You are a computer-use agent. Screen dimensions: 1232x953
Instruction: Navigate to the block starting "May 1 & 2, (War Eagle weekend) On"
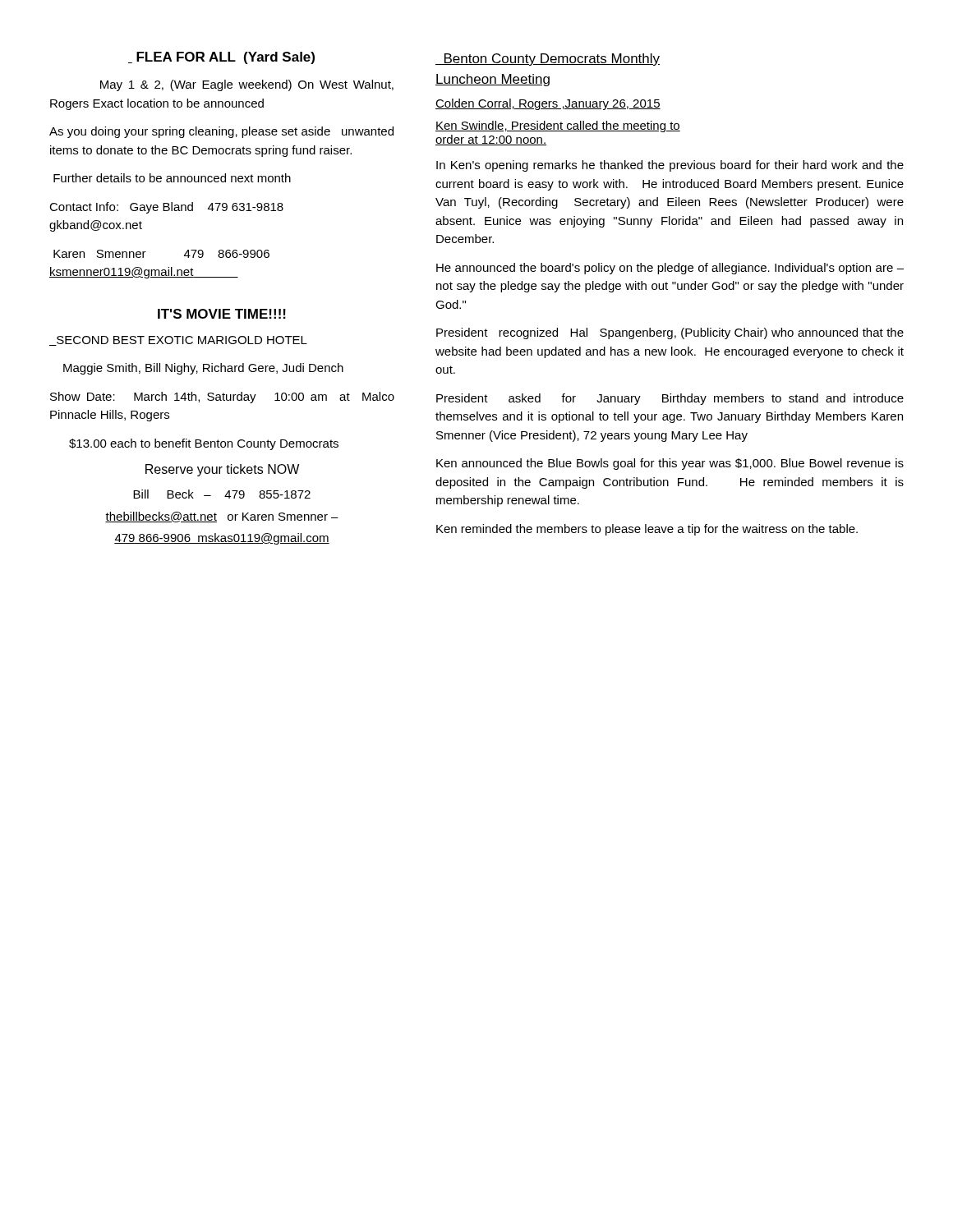coord(222,94)
